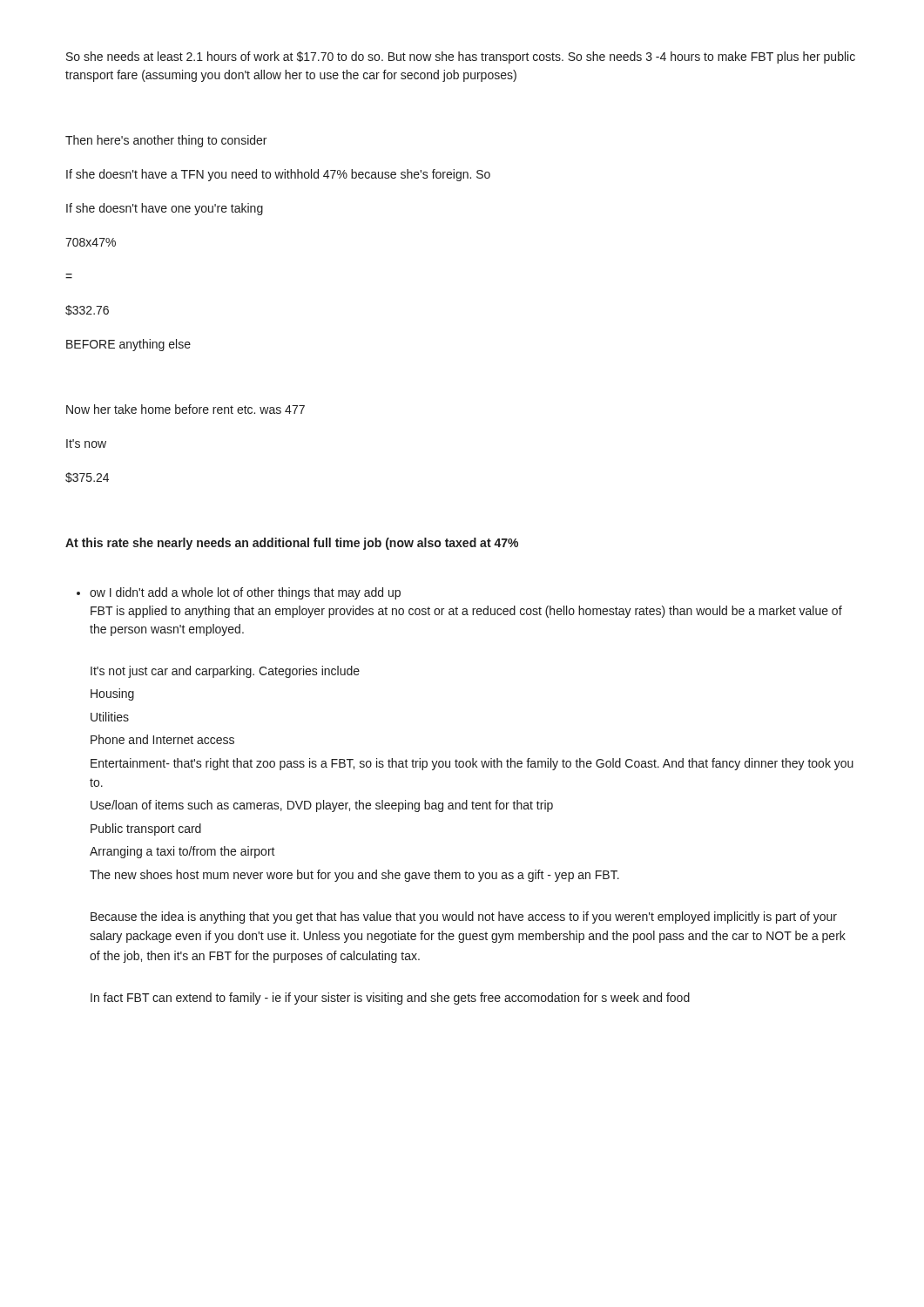Select the block starting "ow I didn't"
Viewport: 924px width, 1307px height.
462,611
